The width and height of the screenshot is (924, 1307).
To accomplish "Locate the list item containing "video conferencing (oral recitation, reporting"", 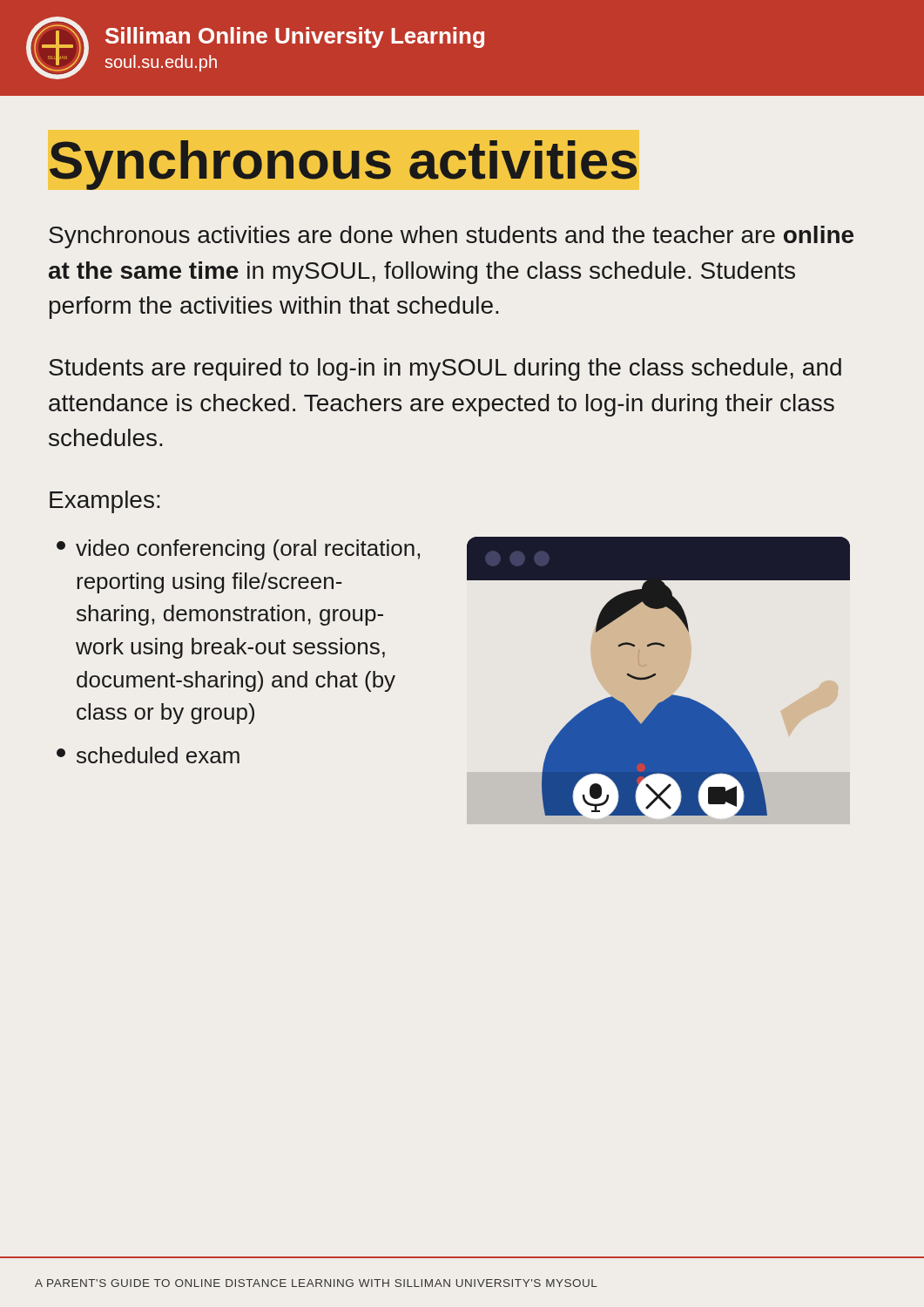I will (x=240, y=631).
